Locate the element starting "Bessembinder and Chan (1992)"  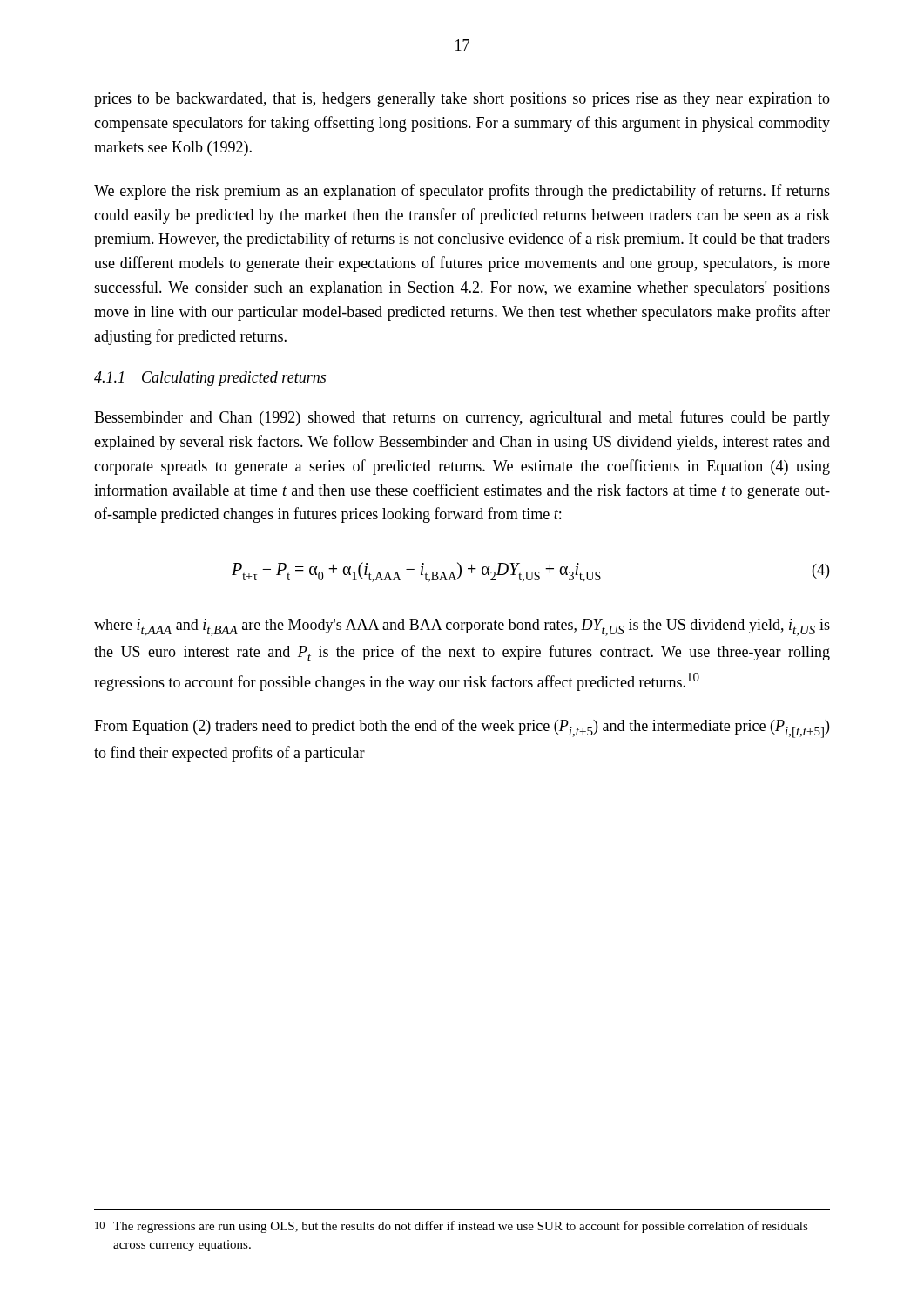pyautogui.click(x=462, y=466)
